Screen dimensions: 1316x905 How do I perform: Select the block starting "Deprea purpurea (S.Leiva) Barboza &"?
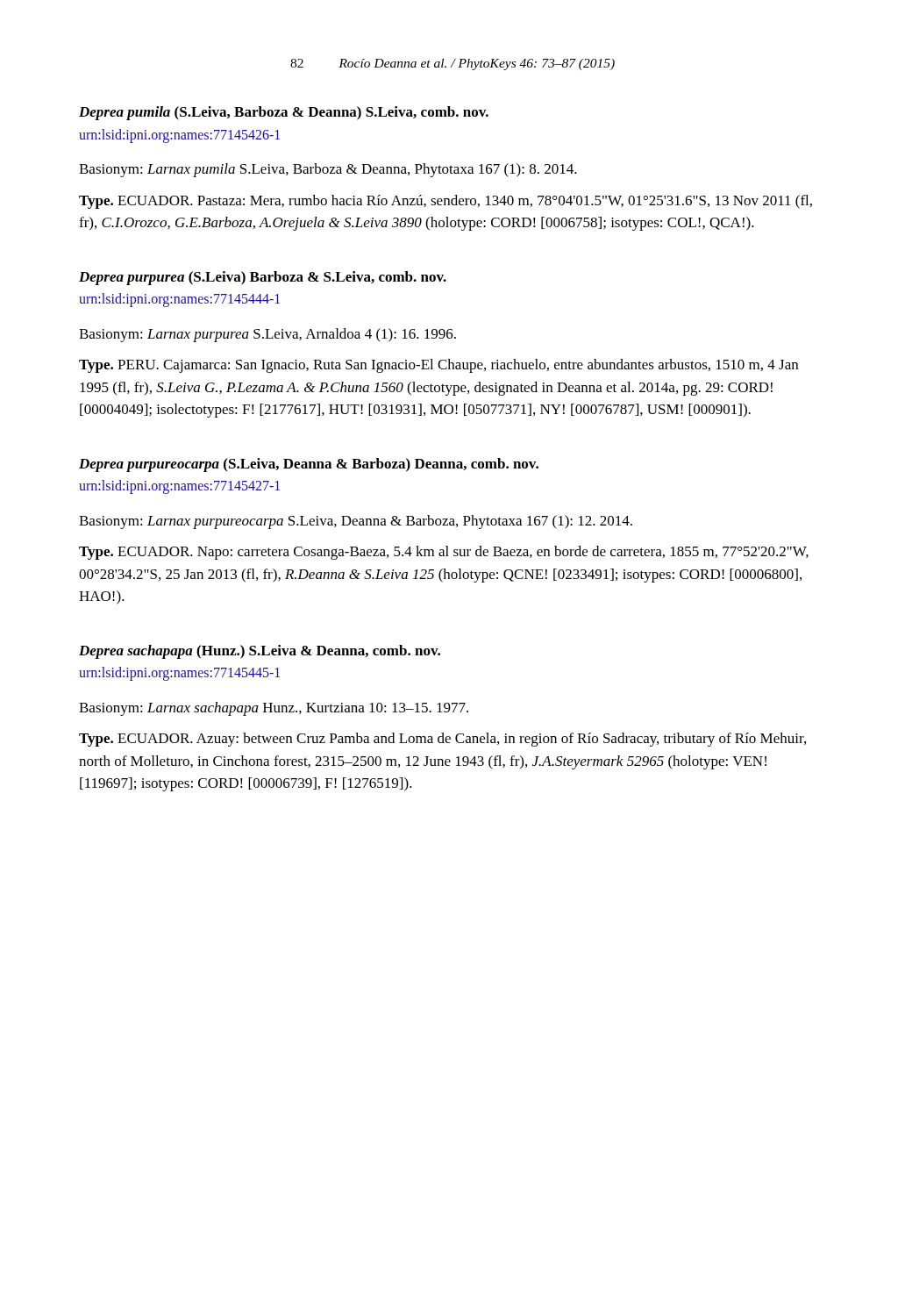tap(263, 287)
